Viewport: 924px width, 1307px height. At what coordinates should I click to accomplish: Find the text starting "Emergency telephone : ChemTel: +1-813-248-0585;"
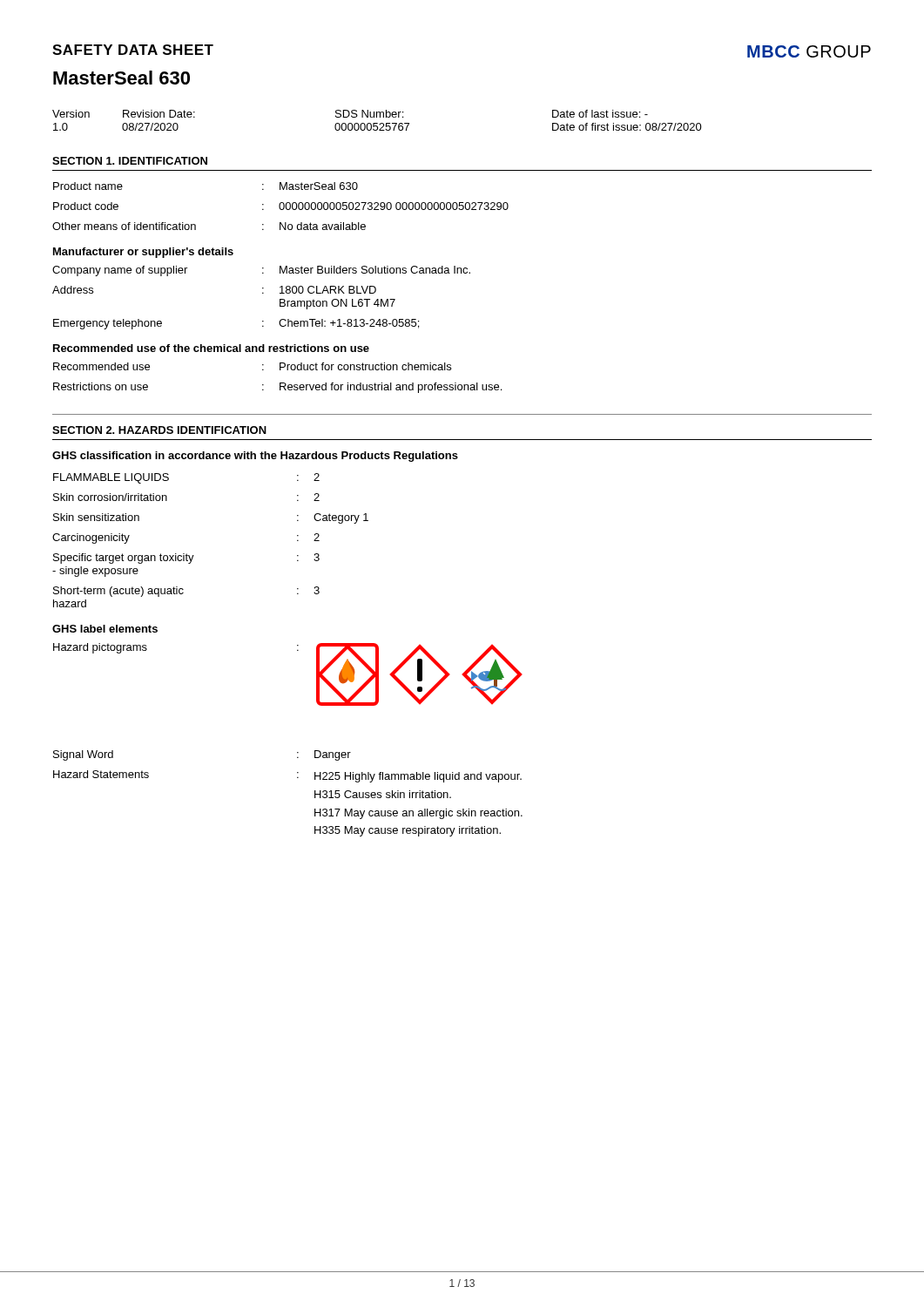(x=105, y=324)
